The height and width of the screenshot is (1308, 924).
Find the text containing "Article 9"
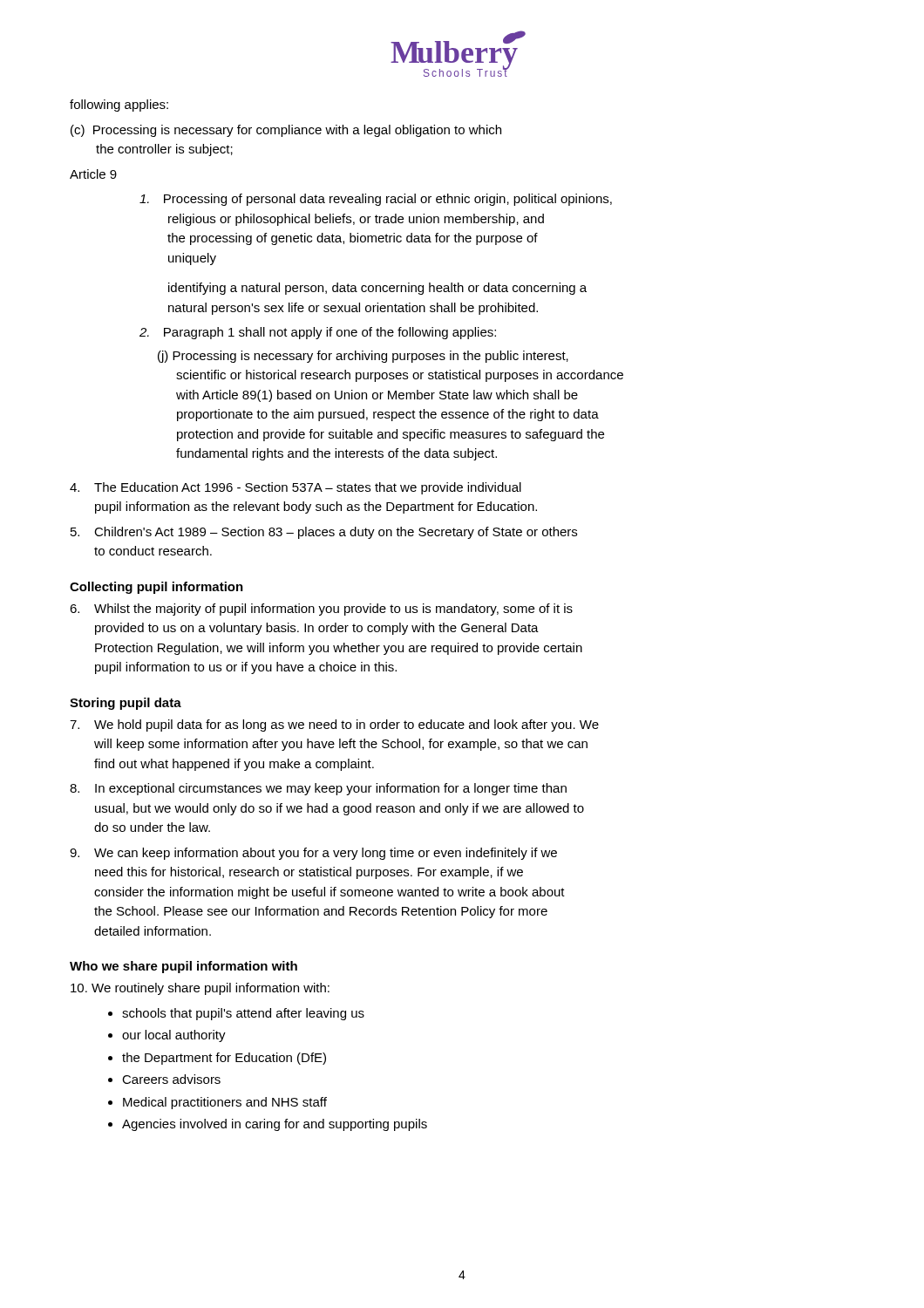(93, 174)
